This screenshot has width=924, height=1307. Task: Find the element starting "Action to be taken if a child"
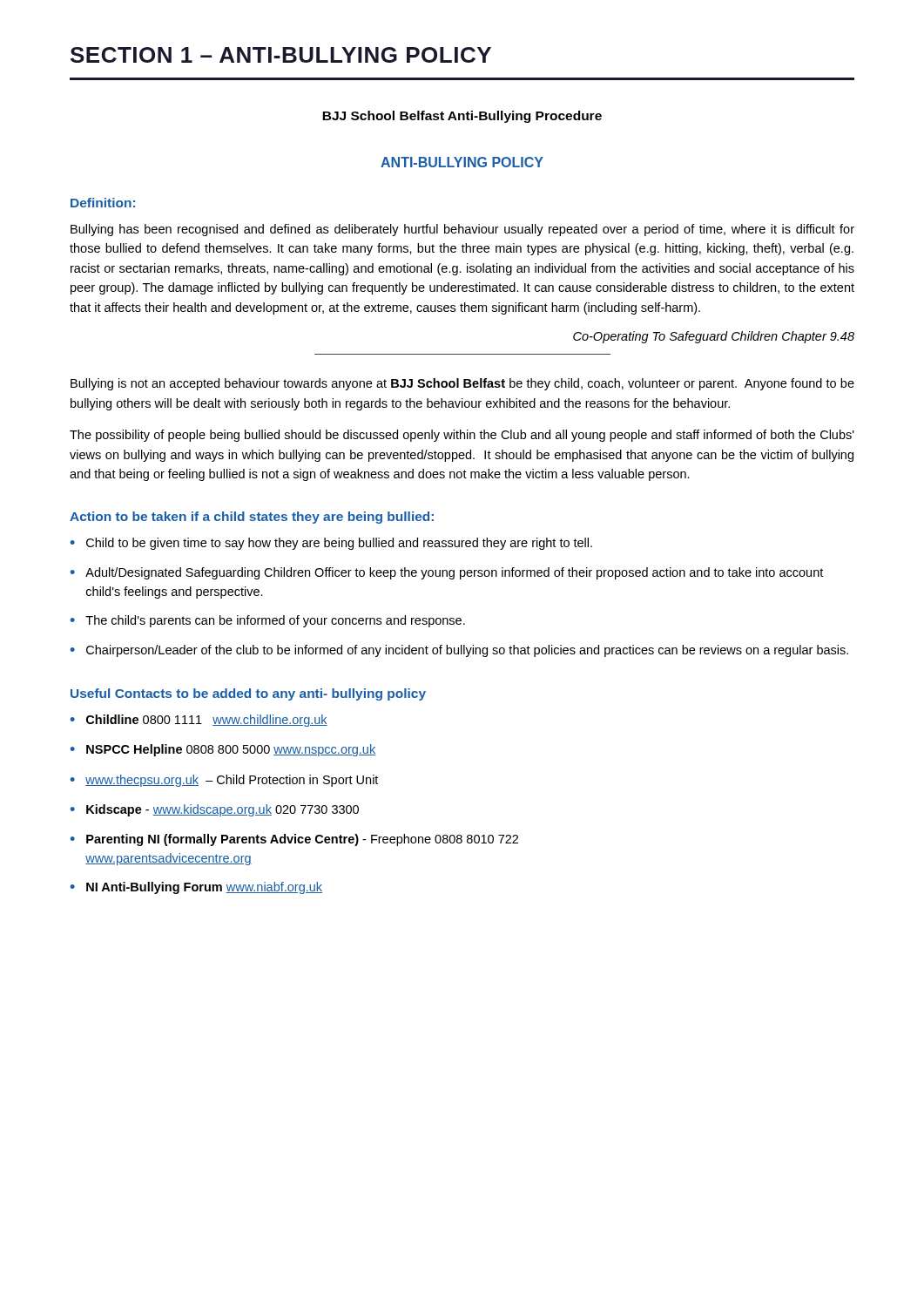(252, 516)
